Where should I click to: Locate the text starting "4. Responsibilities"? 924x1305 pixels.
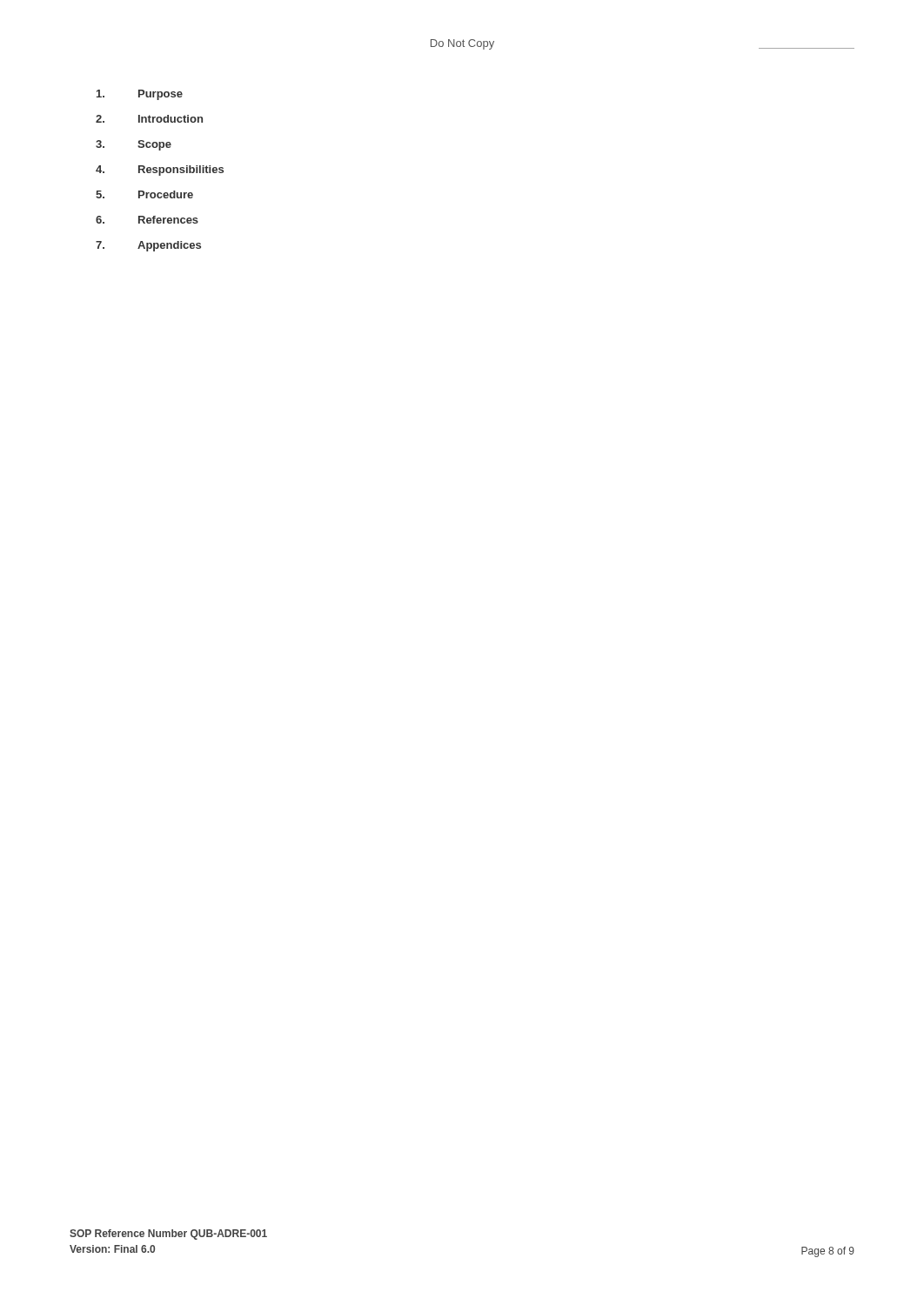click(x=160, y=169)
